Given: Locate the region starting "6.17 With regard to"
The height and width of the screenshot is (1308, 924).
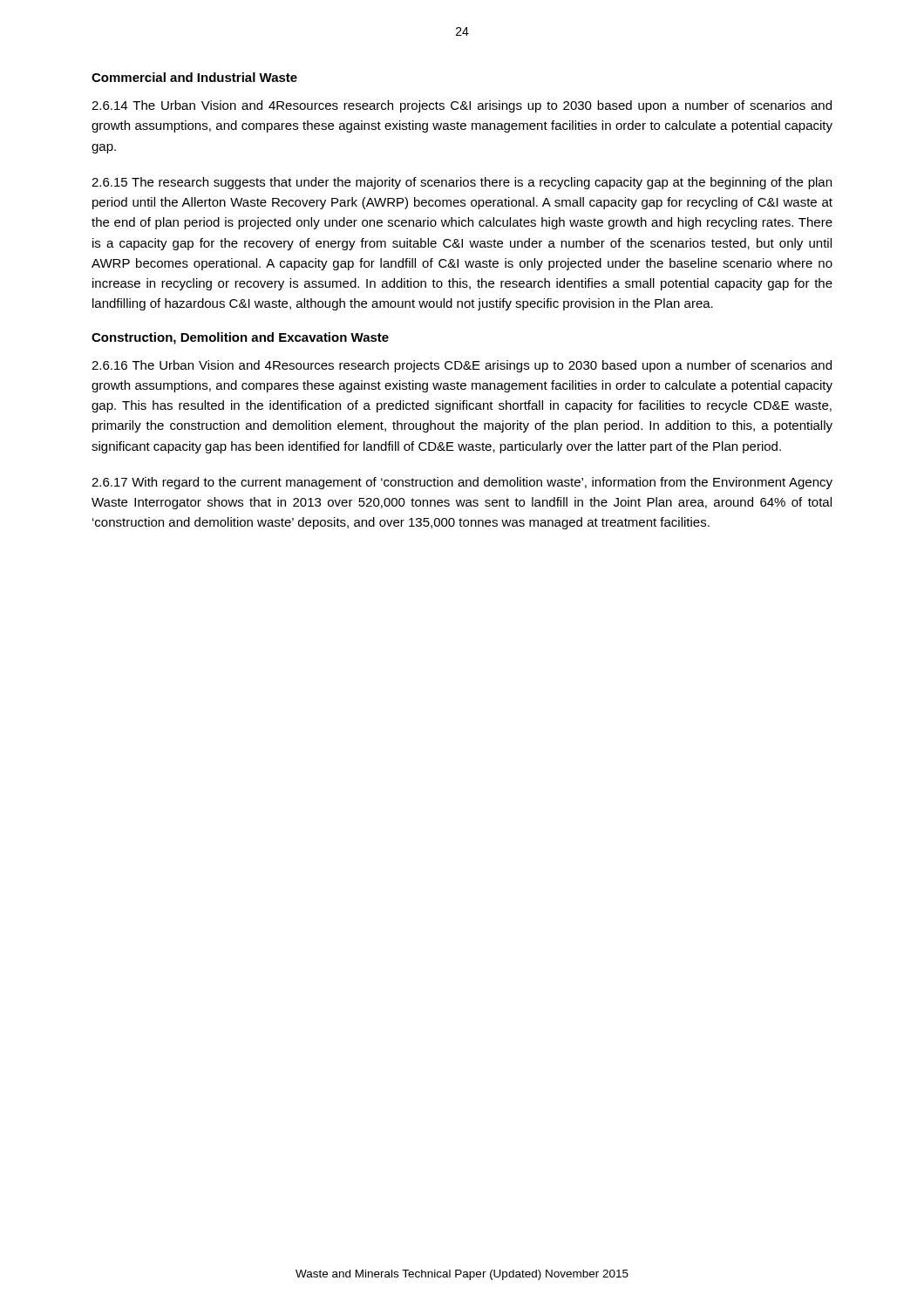Looking at the screenshot, I should tap(462, 502).
